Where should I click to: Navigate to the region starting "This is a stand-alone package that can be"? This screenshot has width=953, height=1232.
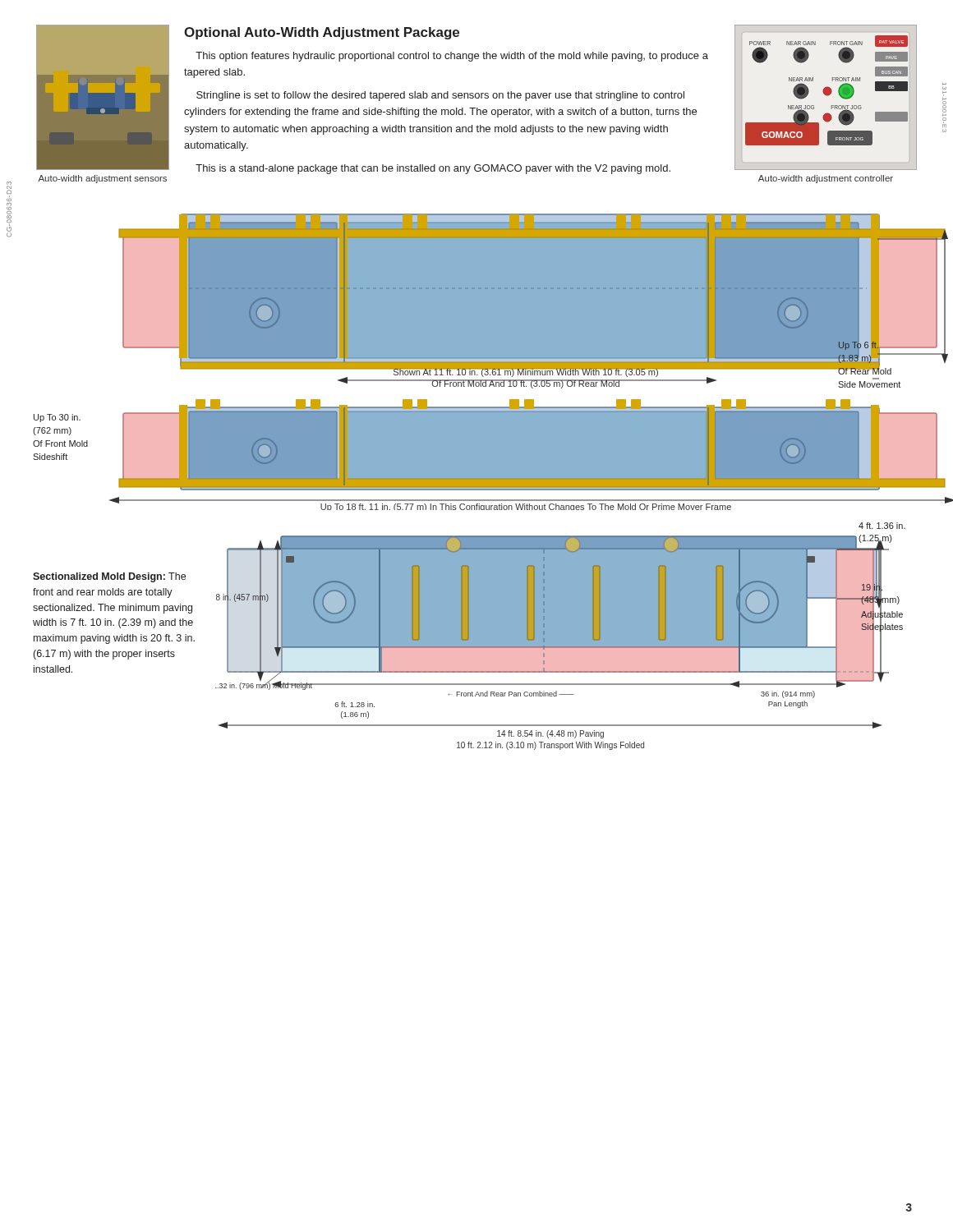428,168
